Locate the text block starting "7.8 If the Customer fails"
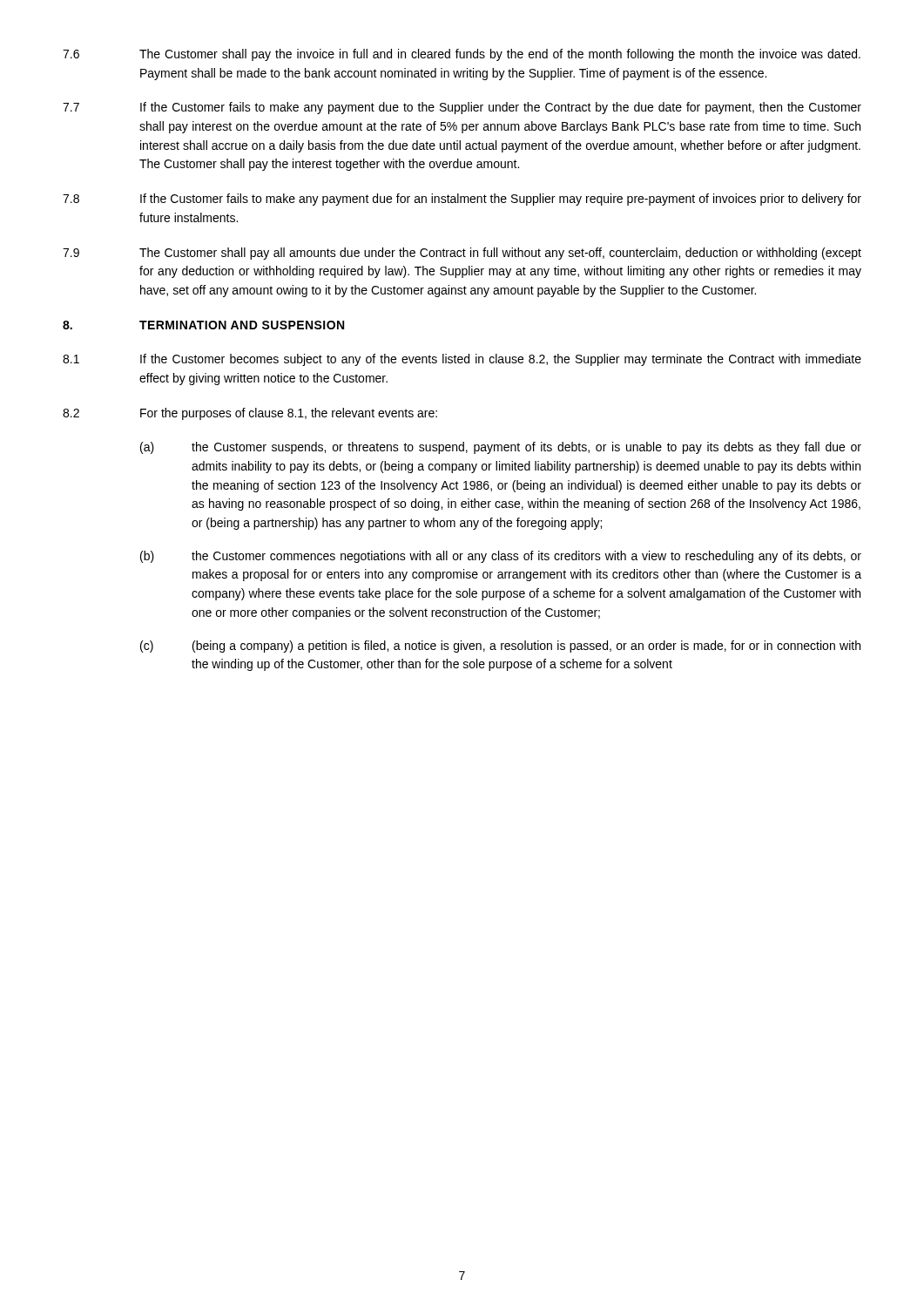 462,209
